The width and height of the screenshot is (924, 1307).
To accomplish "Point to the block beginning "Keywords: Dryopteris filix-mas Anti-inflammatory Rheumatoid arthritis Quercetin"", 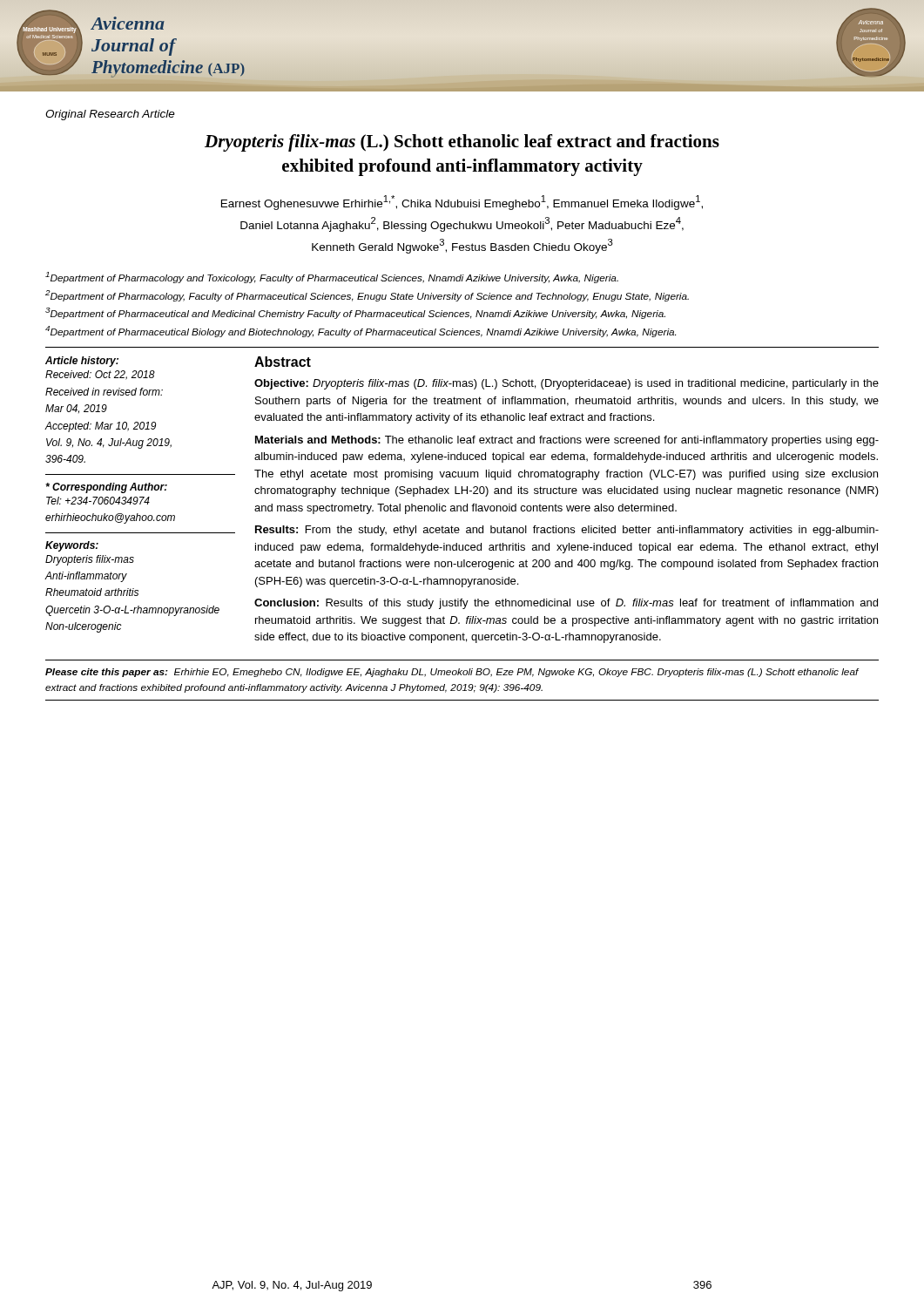I will (140, 587).
